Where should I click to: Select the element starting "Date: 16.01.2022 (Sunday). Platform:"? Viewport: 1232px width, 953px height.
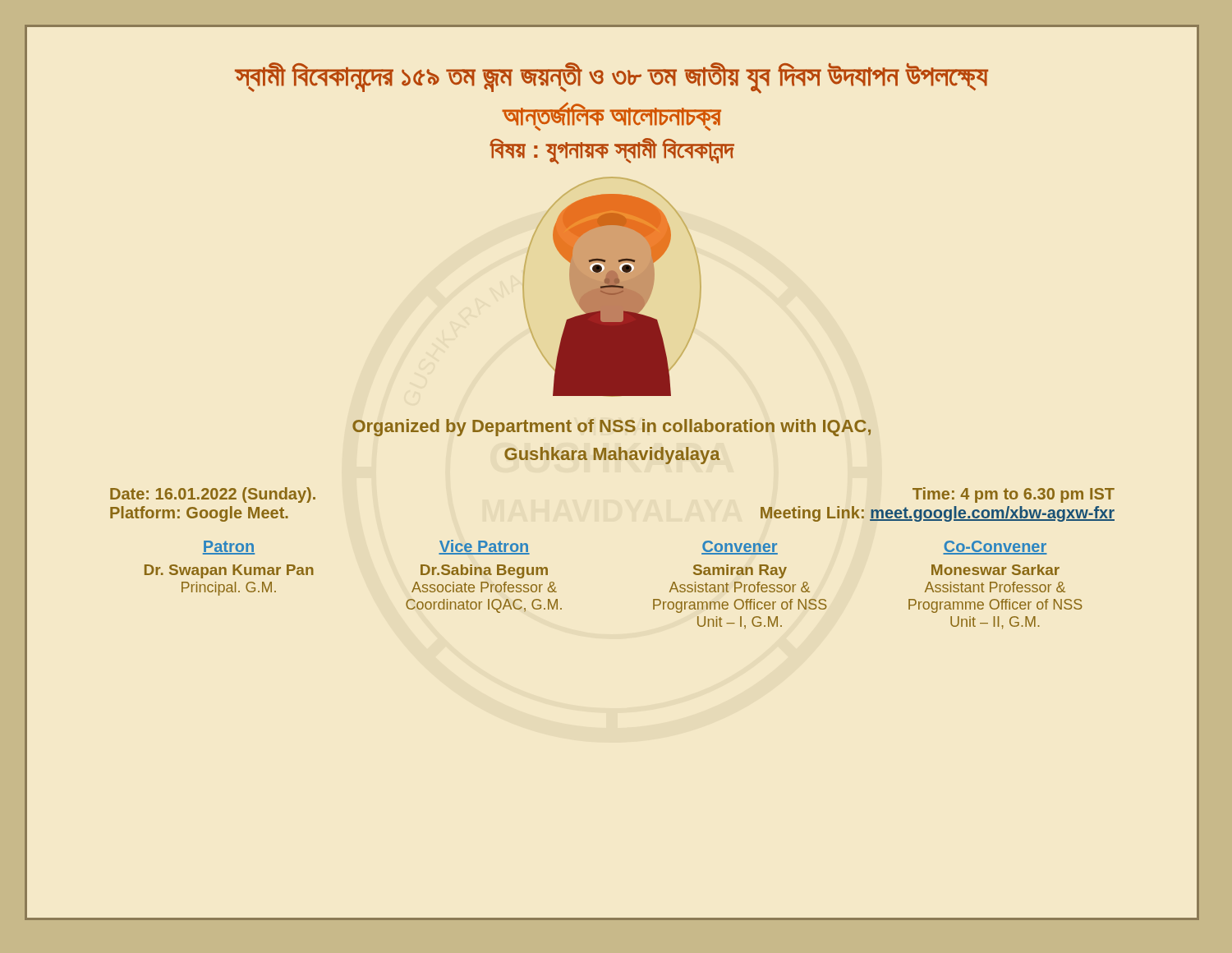(x=213, y=504)
